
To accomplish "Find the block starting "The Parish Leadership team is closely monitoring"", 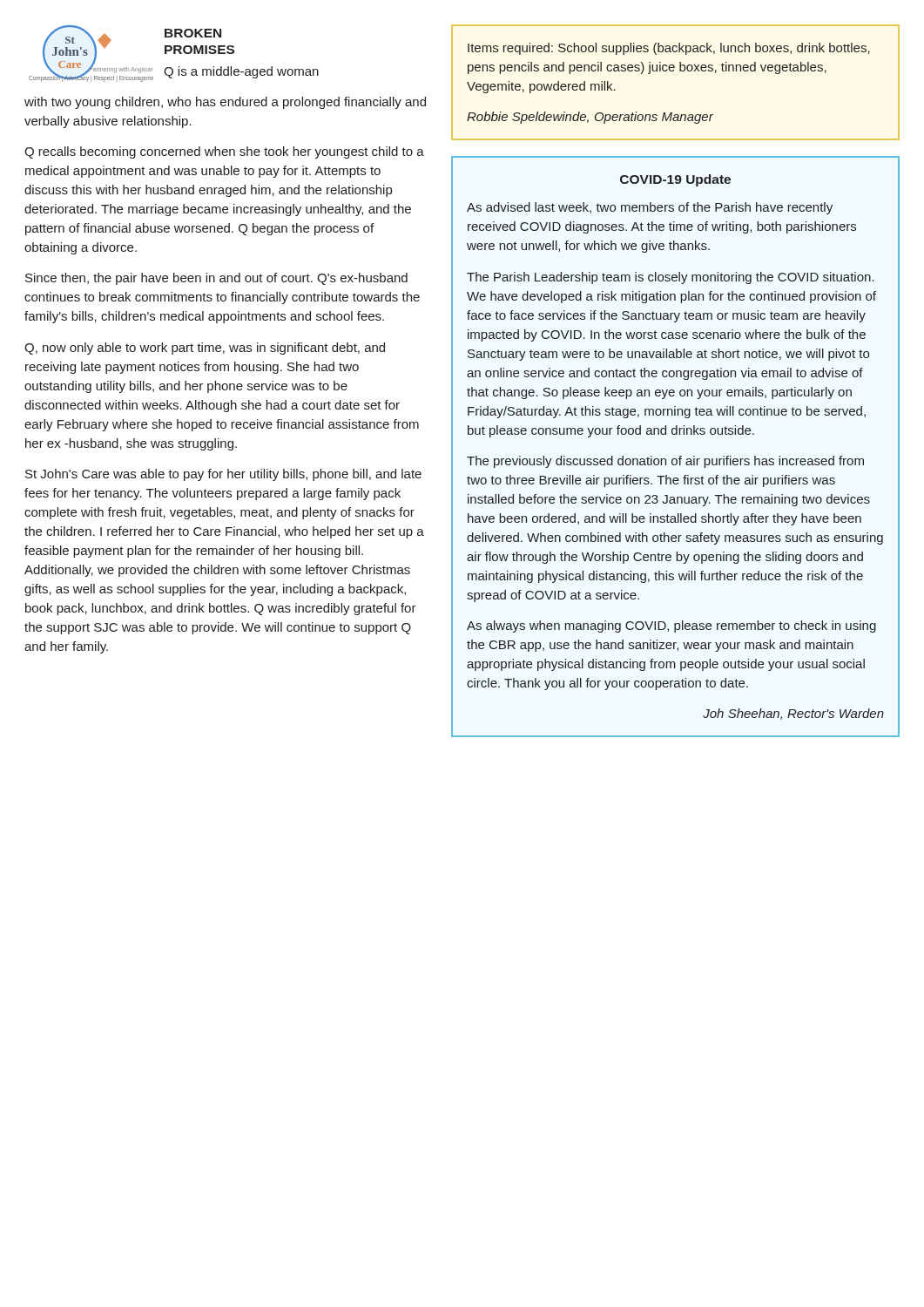I will point(671,353).
